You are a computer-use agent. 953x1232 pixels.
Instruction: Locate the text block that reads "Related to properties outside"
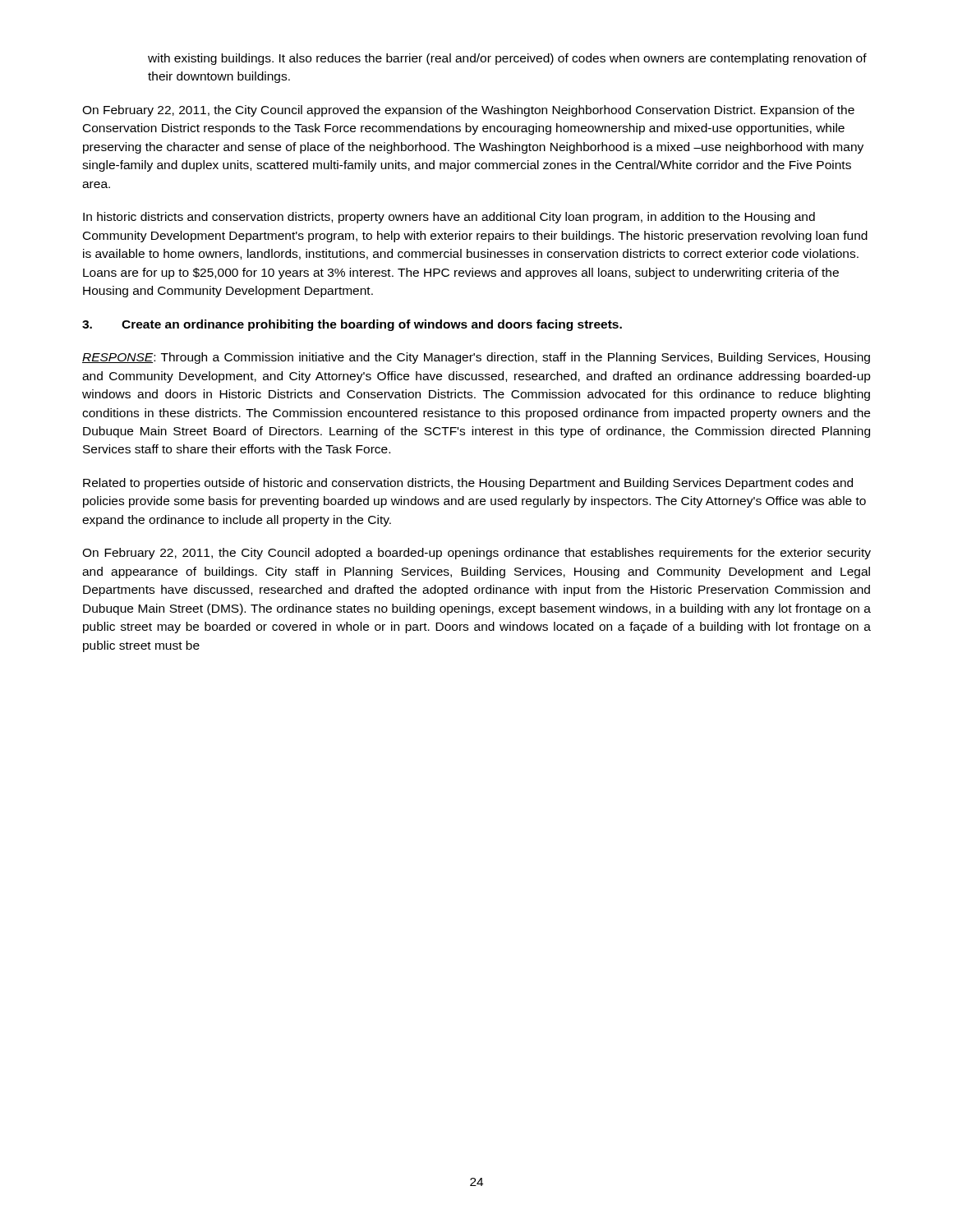(x=474, y=501)
